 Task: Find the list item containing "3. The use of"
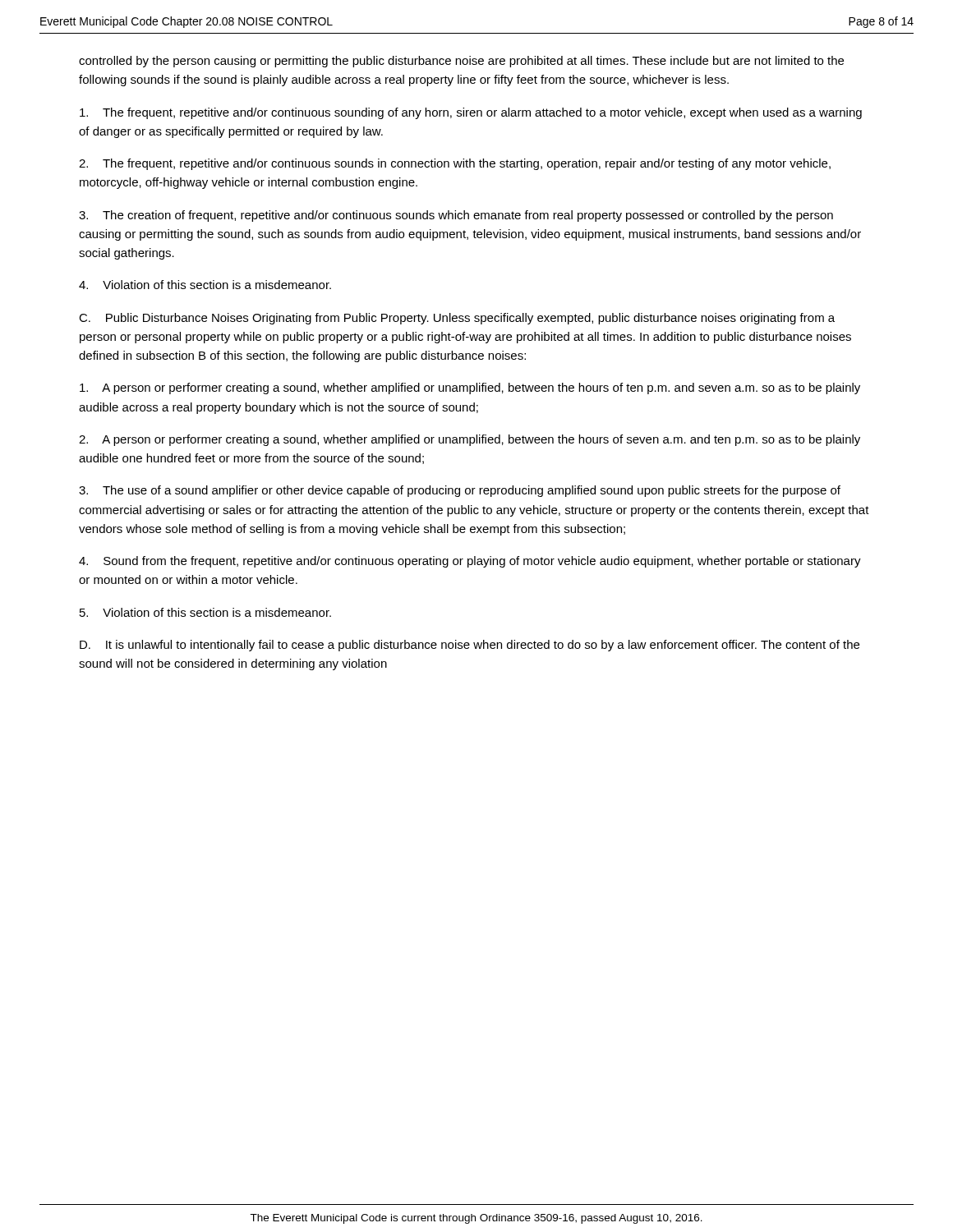click(474, 509)
